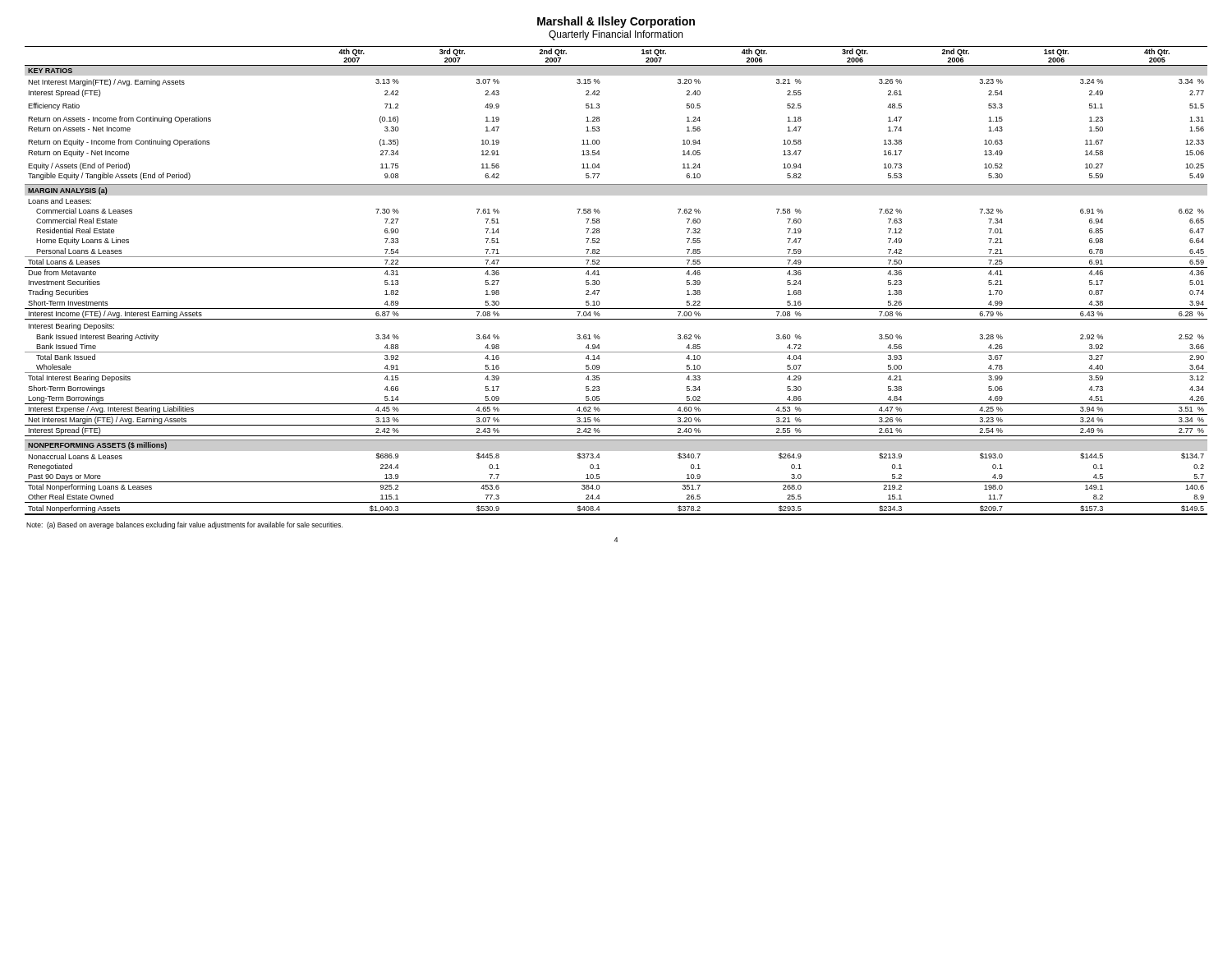Click a table
The height and width of the screenshot is (953, 1232).
(616, 280)
